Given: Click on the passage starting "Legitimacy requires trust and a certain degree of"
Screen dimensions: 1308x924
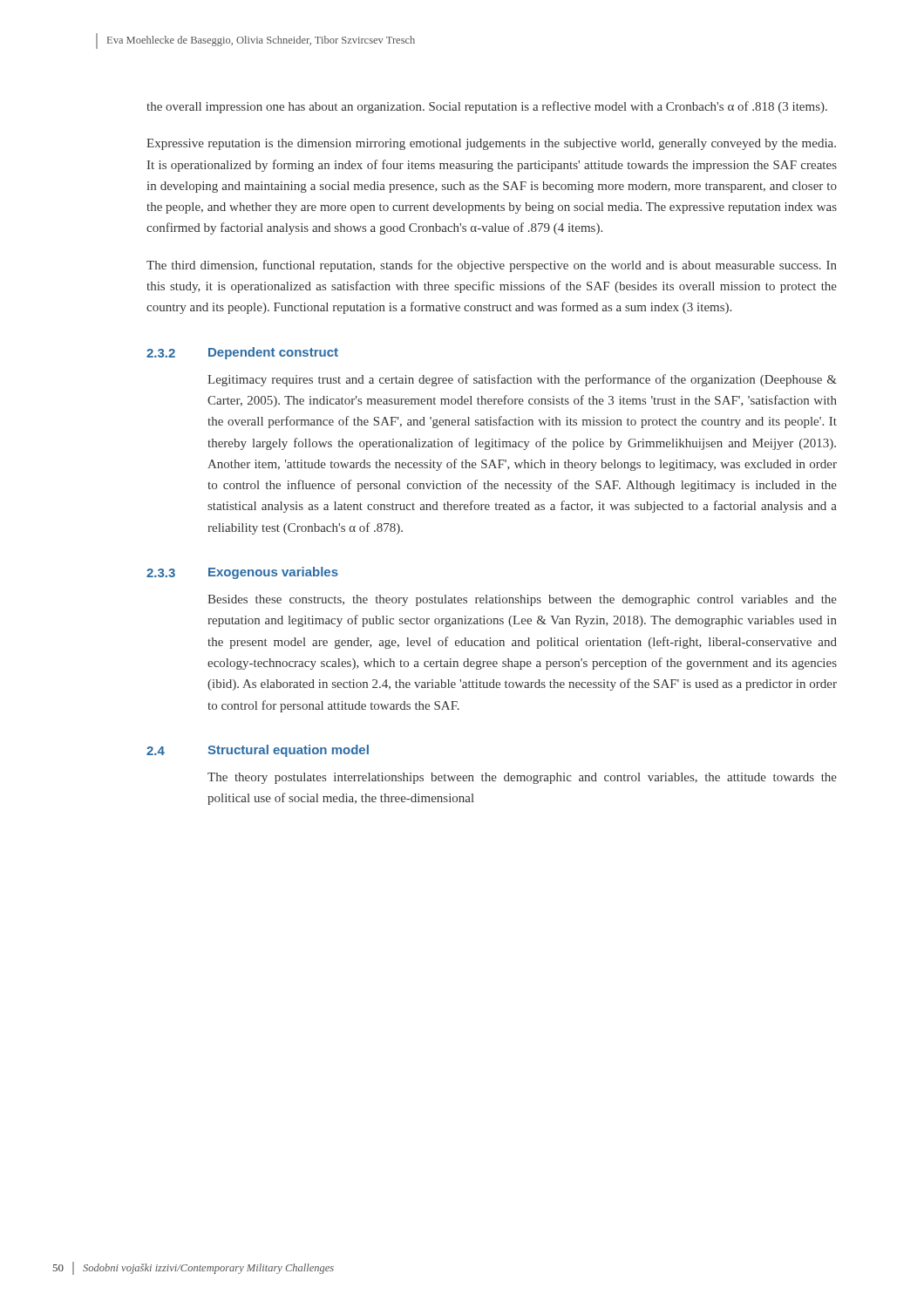Looking at the screenshot, I should [522, 453].
